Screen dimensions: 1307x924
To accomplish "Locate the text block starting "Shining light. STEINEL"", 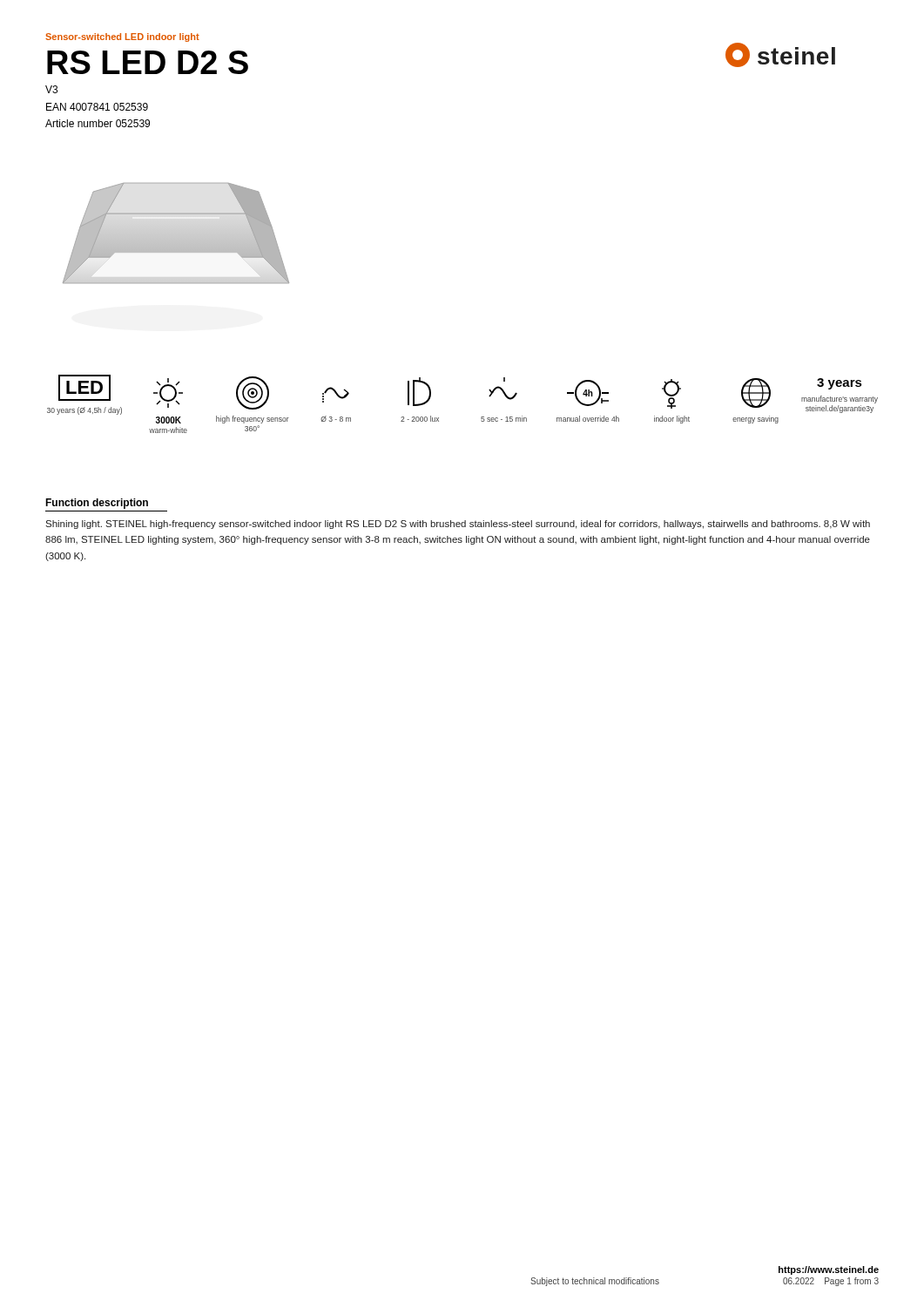I will click(458, 540).
